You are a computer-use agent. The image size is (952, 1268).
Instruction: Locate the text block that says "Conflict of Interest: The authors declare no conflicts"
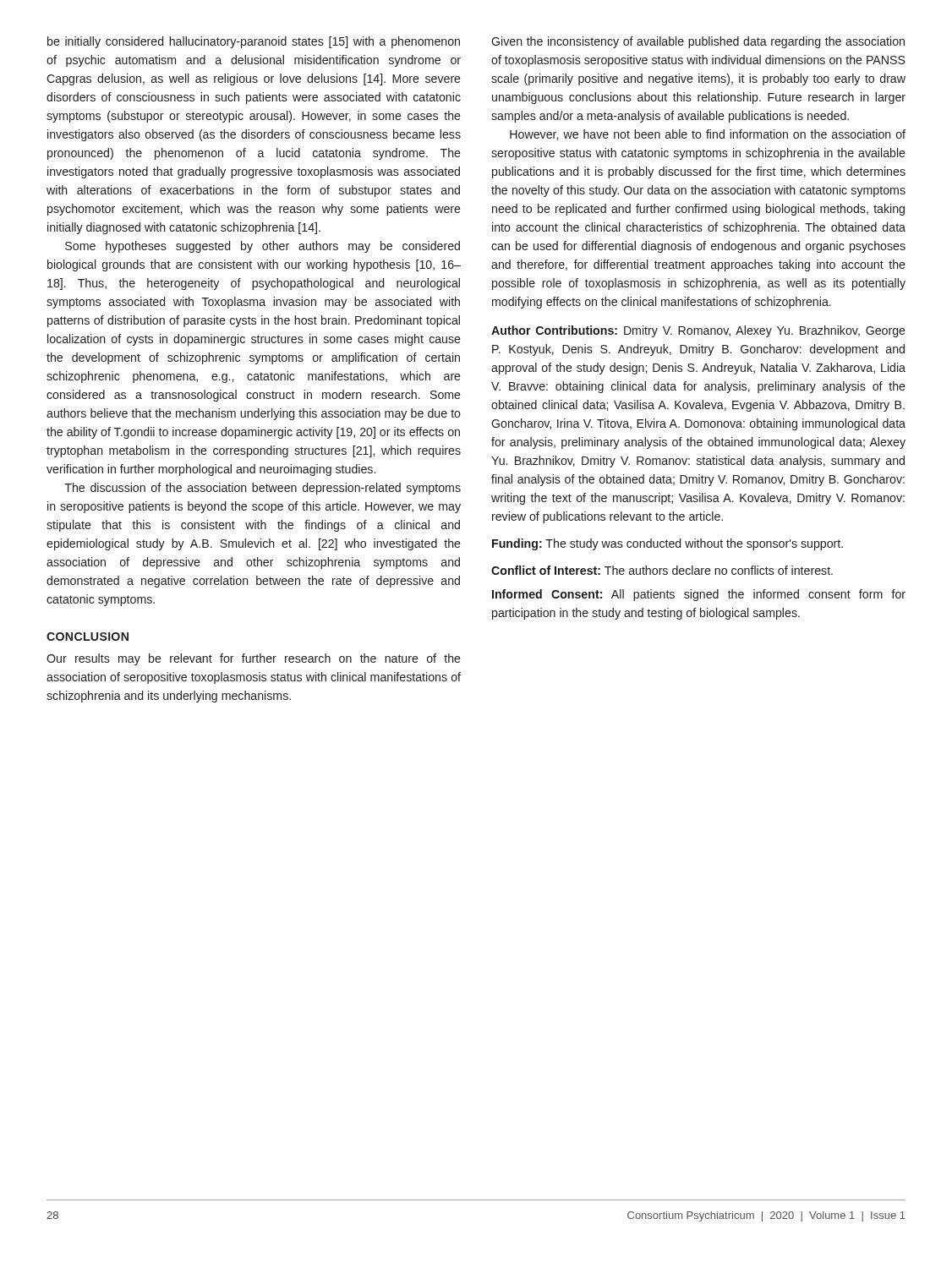(x=698, y=571)
